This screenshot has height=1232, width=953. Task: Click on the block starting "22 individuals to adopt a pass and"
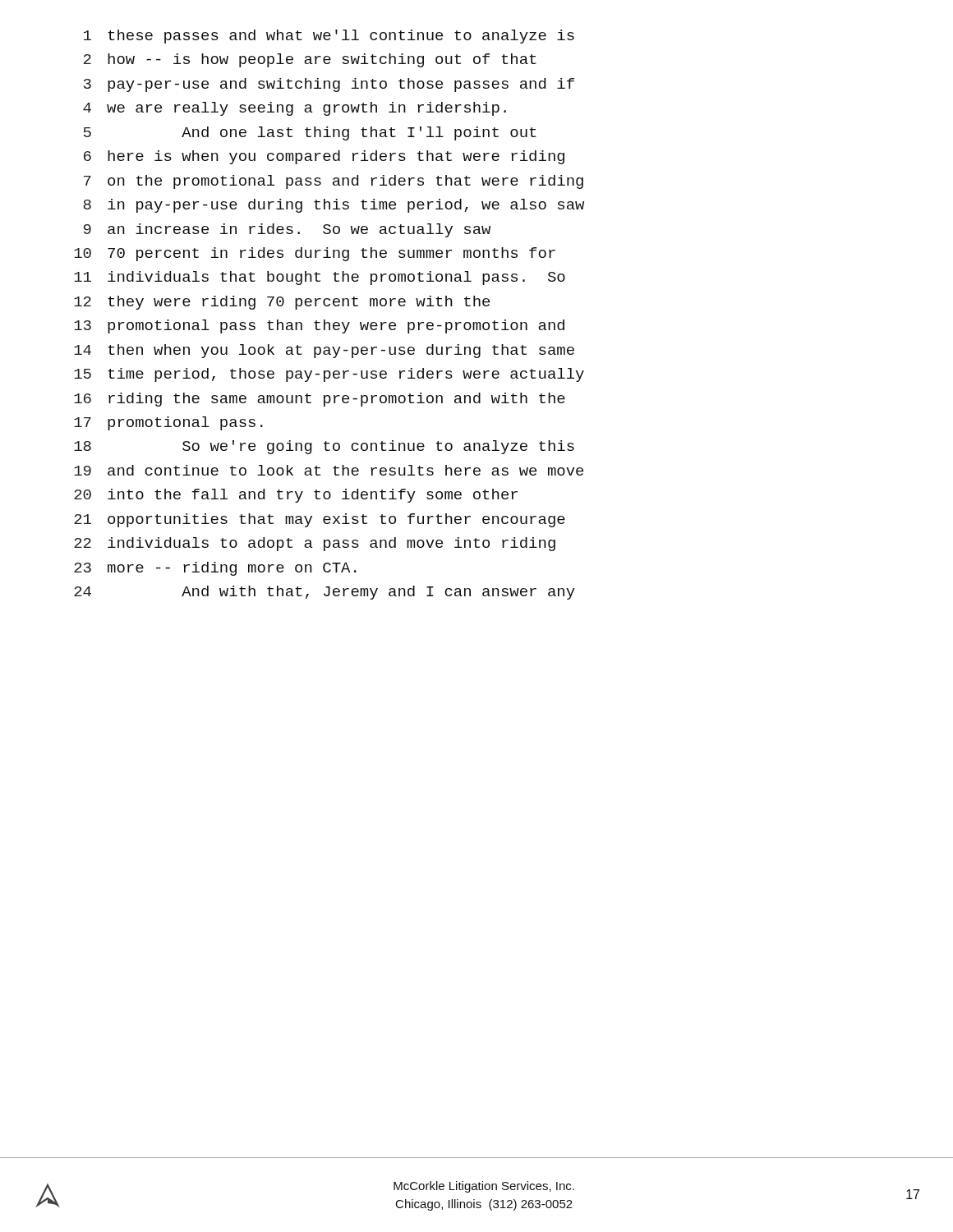(x=476, y=544)
